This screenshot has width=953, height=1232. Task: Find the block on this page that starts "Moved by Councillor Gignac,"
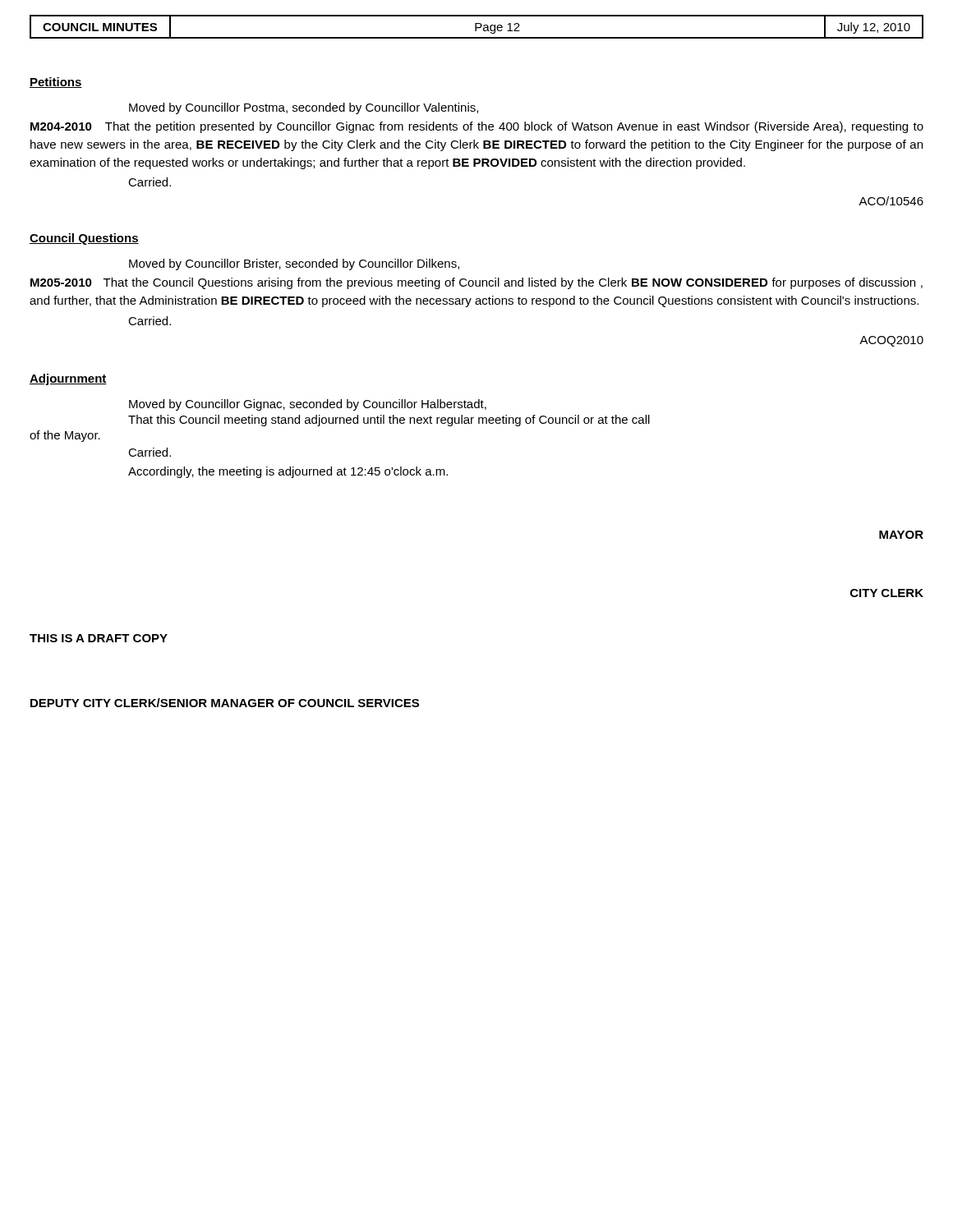point(308,405)
